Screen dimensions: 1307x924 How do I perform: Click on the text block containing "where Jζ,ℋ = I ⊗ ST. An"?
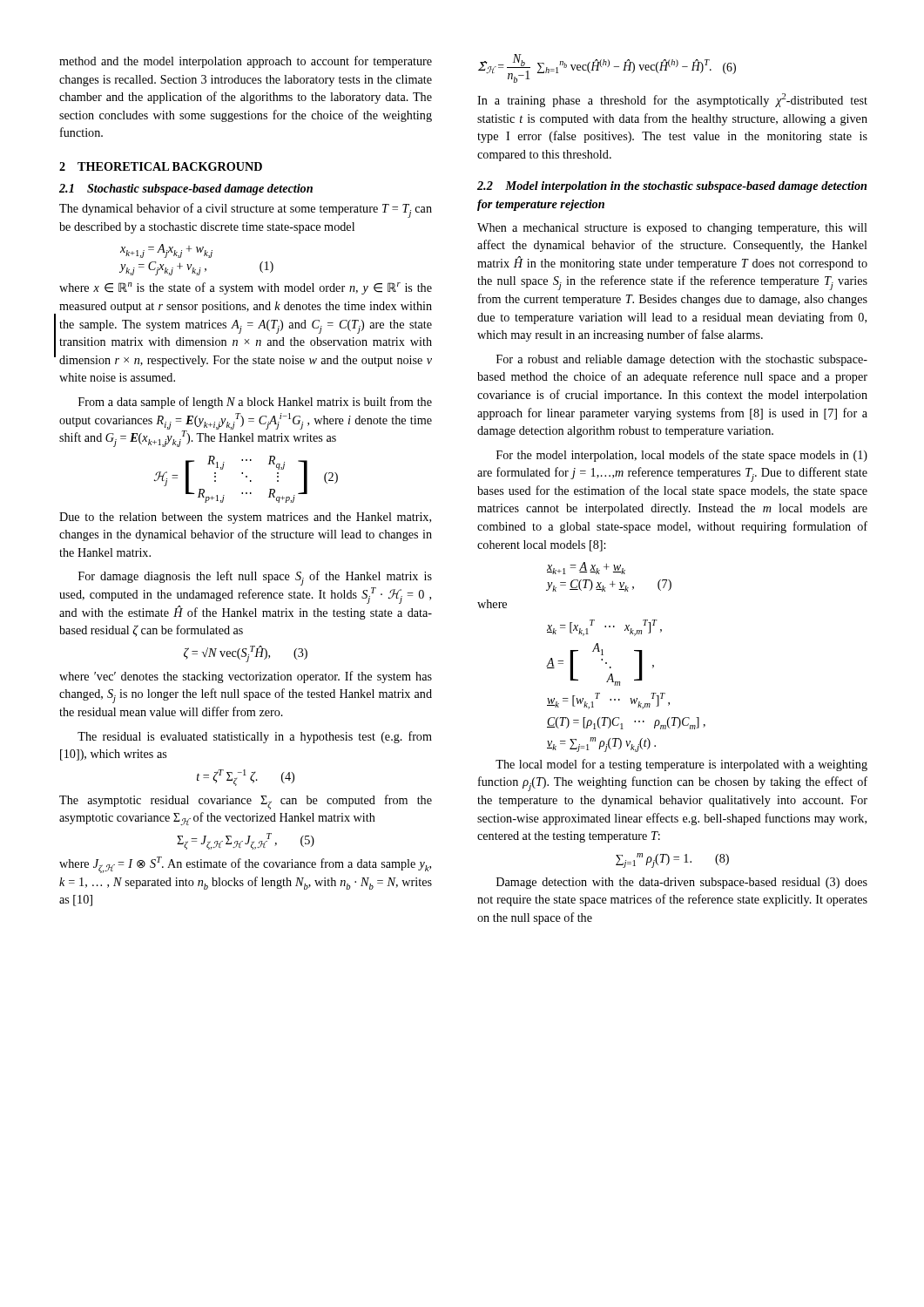(246, 882)
